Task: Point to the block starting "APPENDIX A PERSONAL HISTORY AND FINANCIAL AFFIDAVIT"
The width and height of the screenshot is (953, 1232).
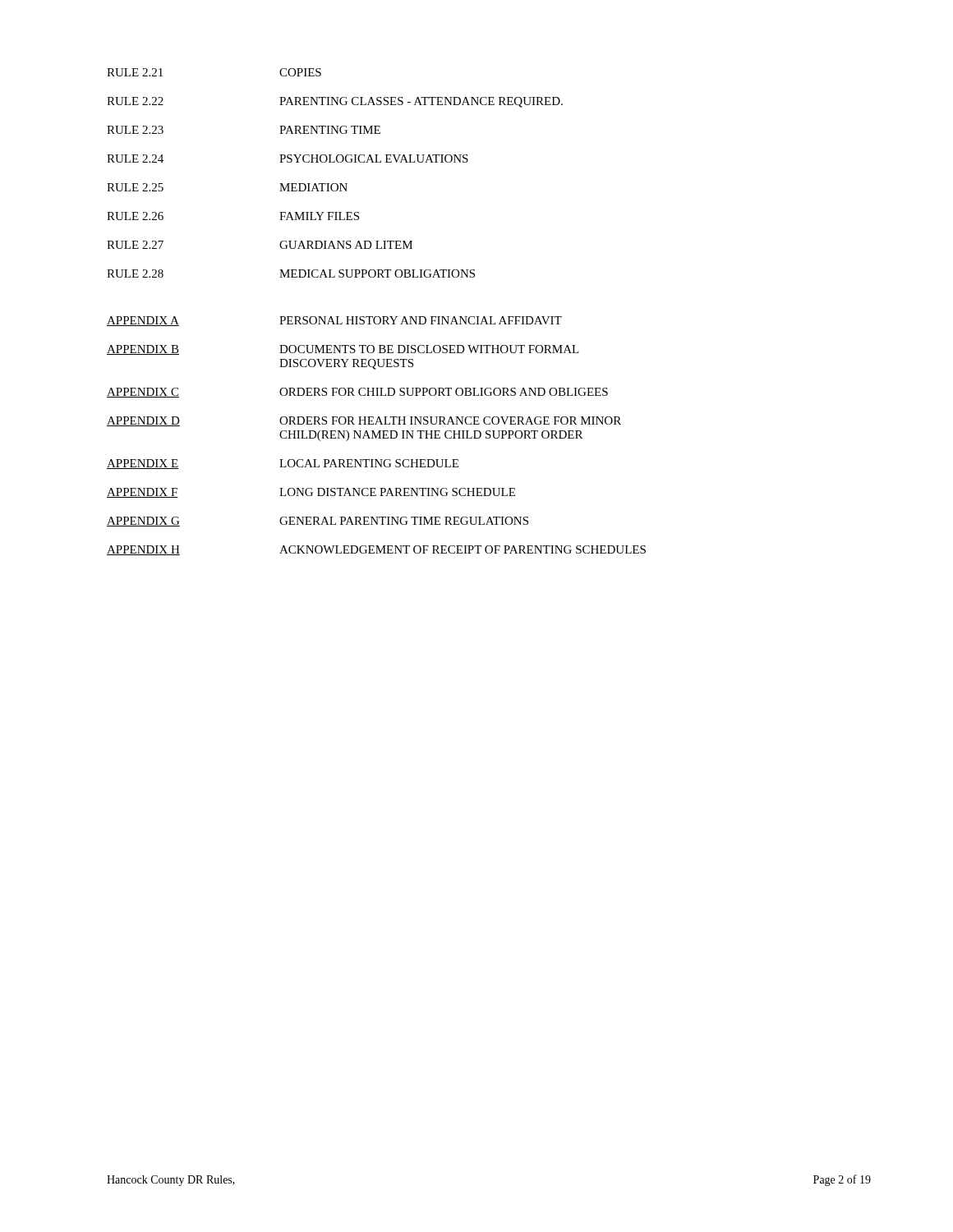Action: tap(334, 321)
